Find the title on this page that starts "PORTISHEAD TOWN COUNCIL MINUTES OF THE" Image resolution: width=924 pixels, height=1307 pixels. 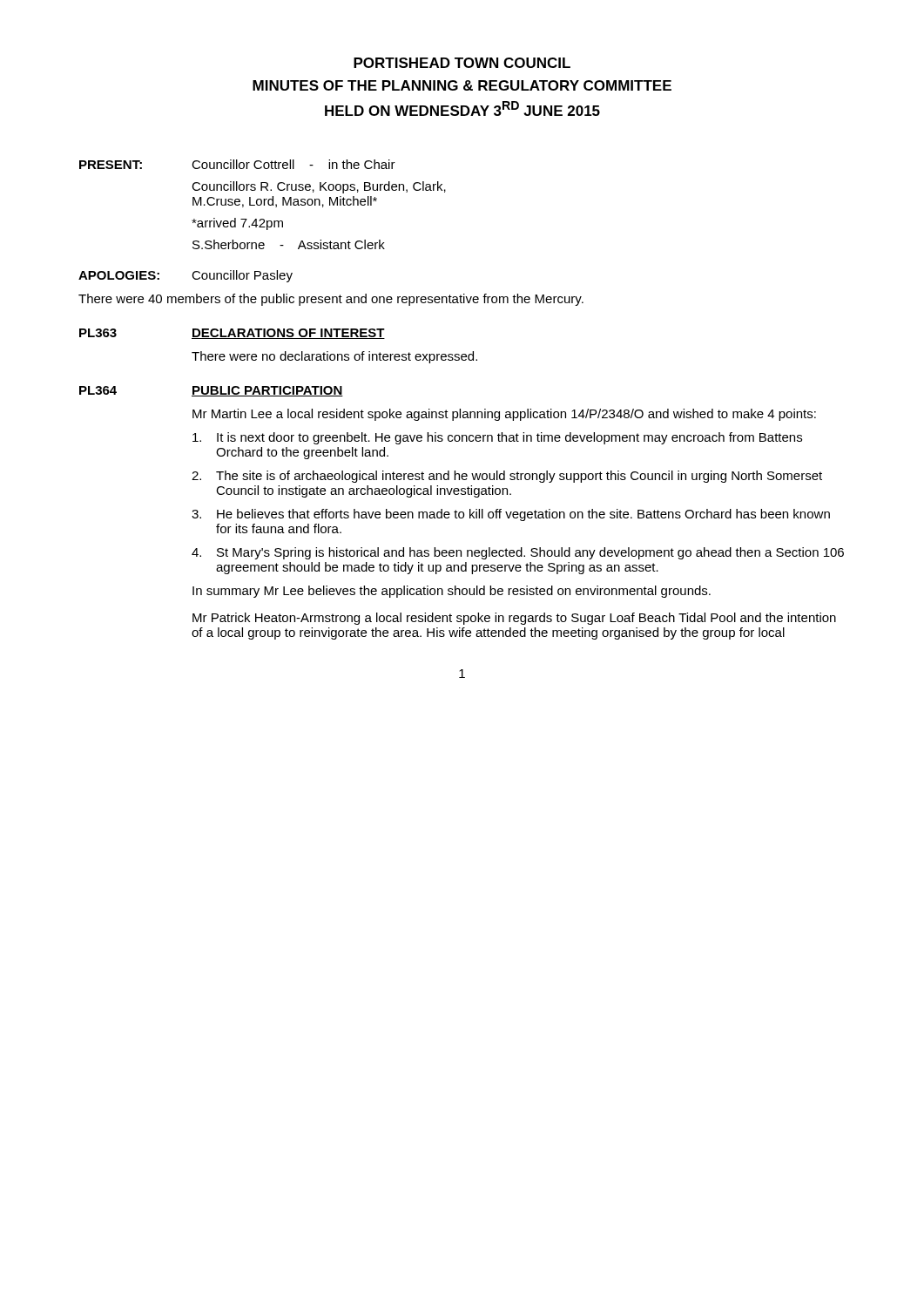click(x=462, y=87)
